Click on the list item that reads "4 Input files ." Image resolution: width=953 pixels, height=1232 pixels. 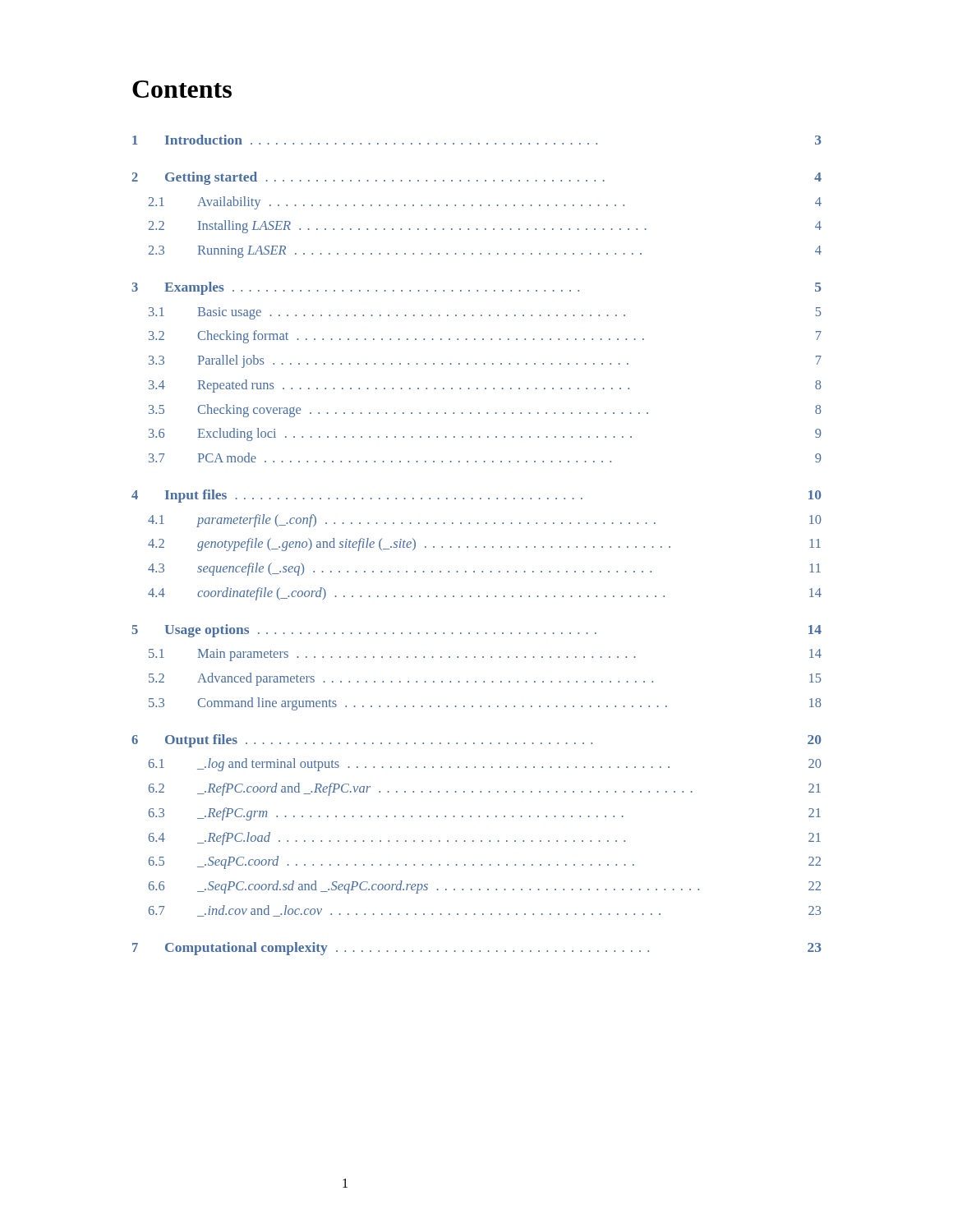click(x=476, y=543)
